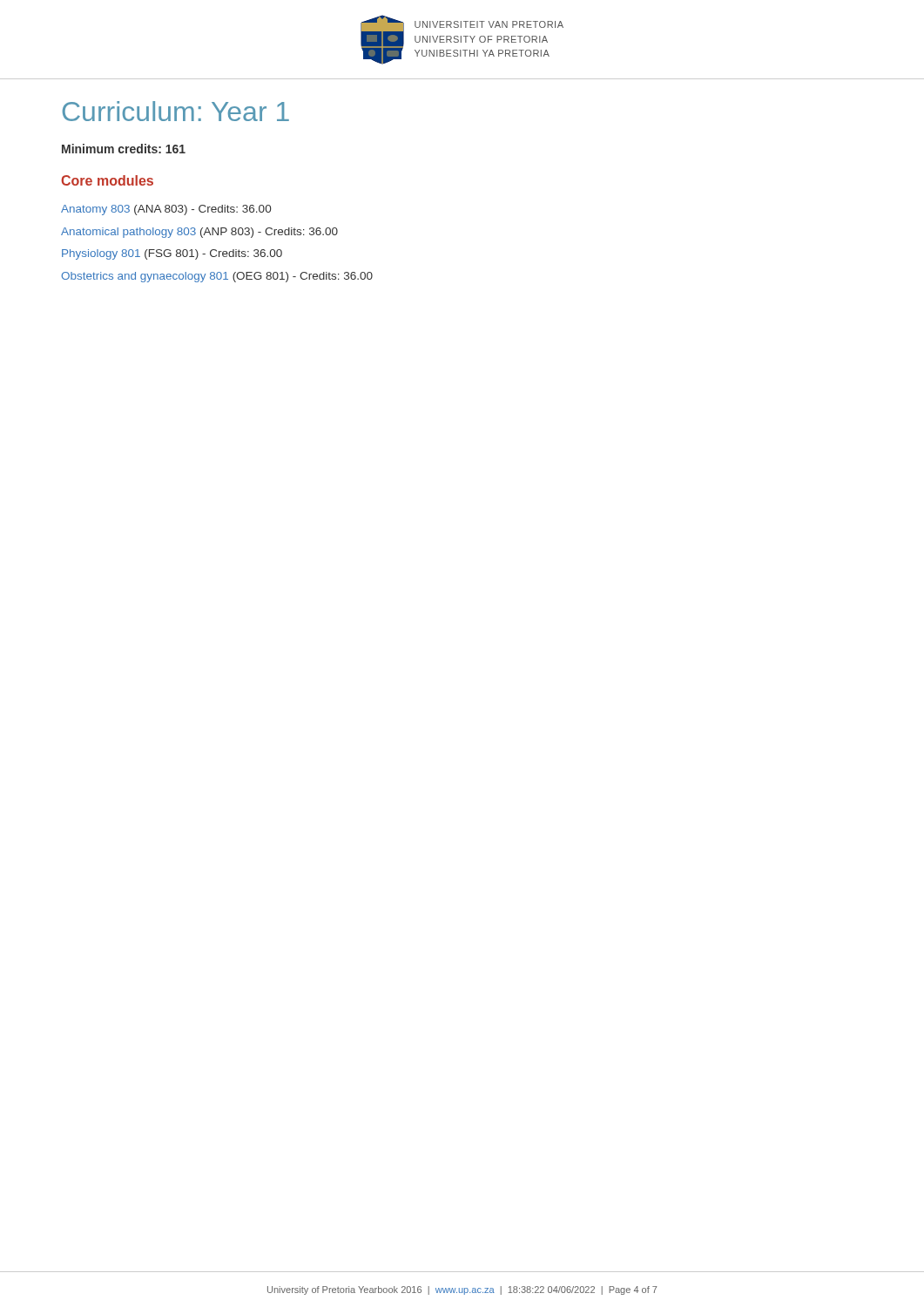Point to the block beginning "Physiology 801 (FSG 801)"
The image size is (924, 1307).
tap(172, 253)
